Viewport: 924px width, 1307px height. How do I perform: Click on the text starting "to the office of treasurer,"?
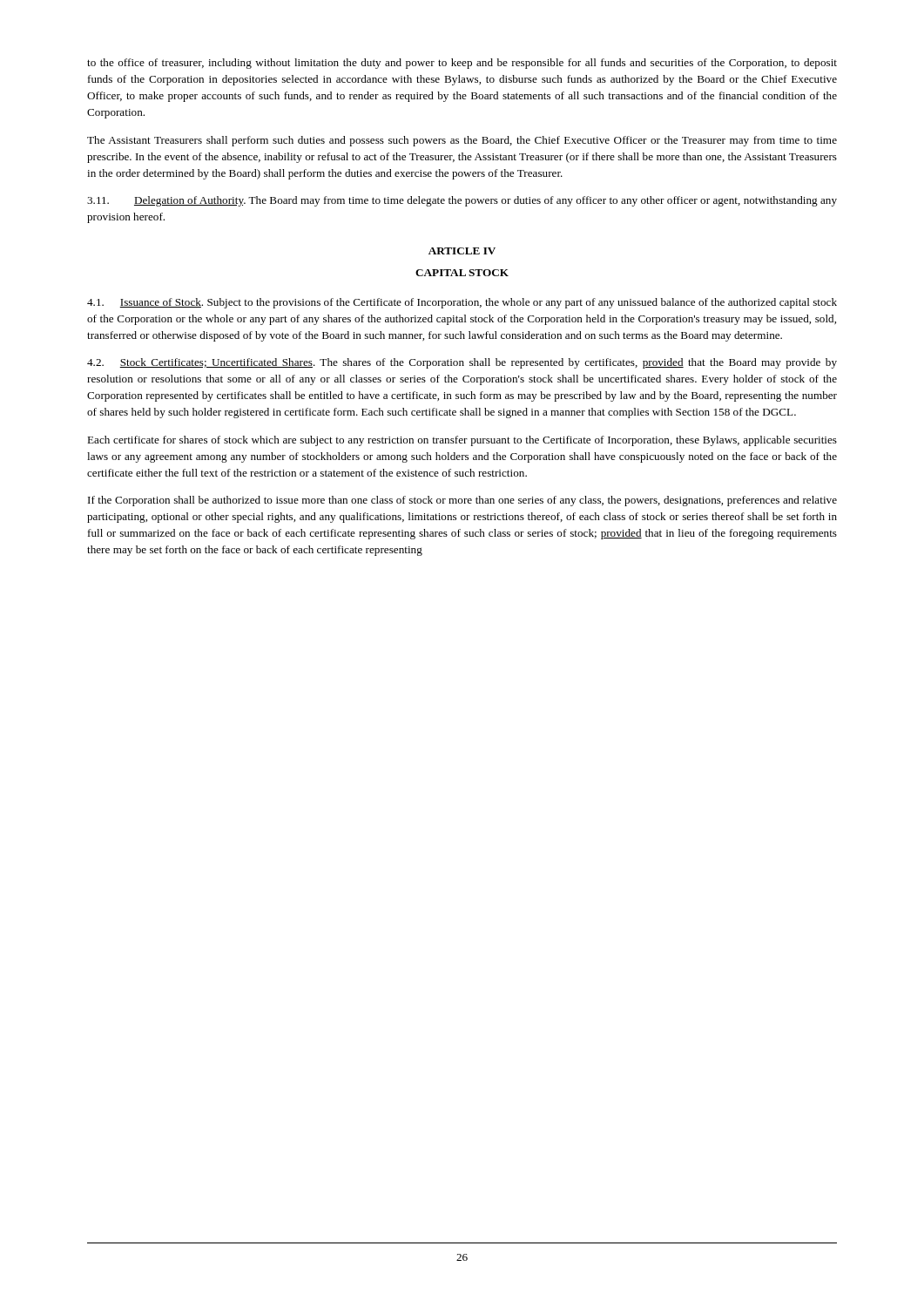(462, 87)
